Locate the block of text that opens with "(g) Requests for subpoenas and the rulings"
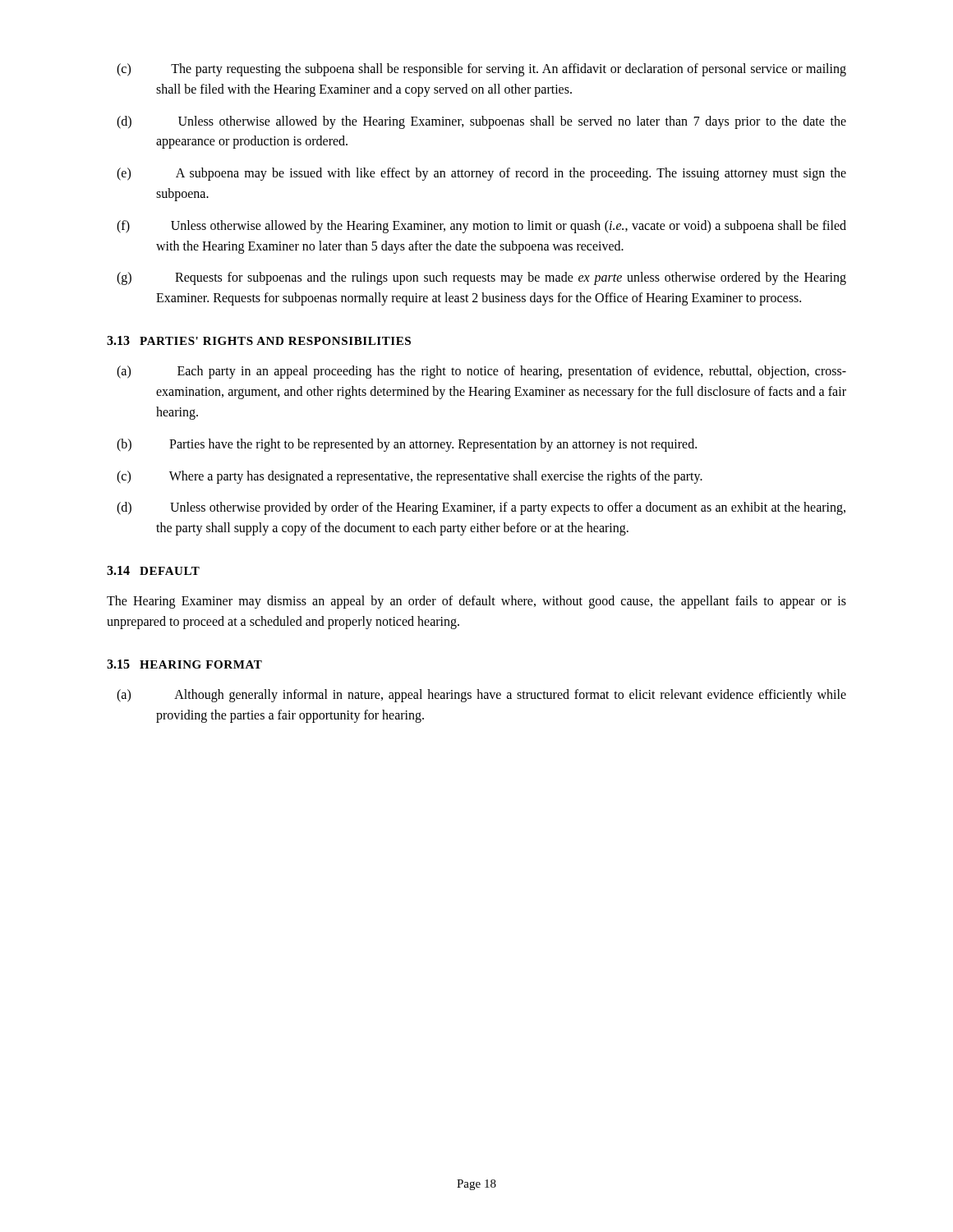This screenshot has height=1232, width=953. pos(481,286)
